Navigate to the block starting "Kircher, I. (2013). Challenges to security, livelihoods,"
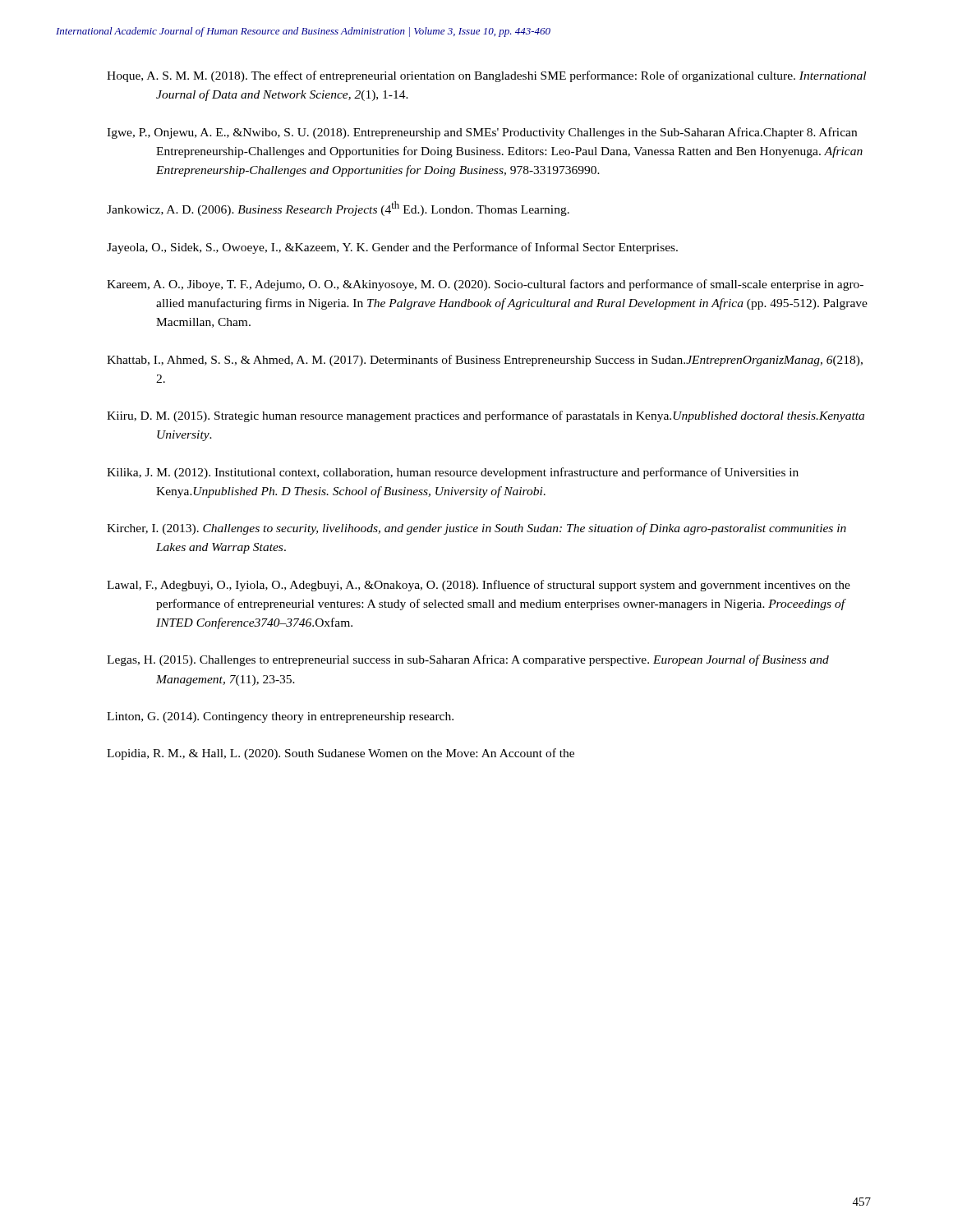 (x=477, y=537)
